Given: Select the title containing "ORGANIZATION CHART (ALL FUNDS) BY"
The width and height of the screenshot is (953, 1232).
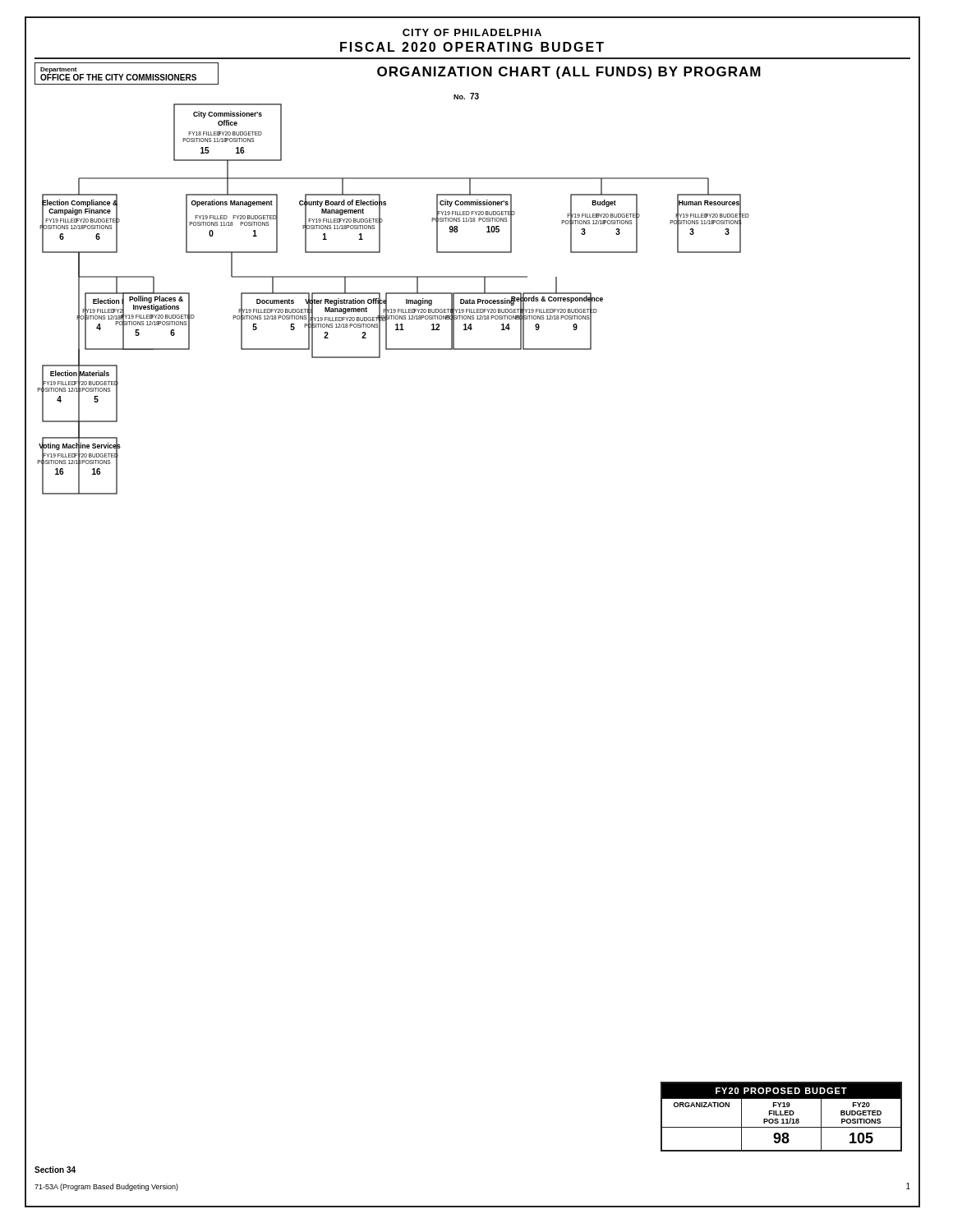Looking at the screenshot, I should coord(569,72).
